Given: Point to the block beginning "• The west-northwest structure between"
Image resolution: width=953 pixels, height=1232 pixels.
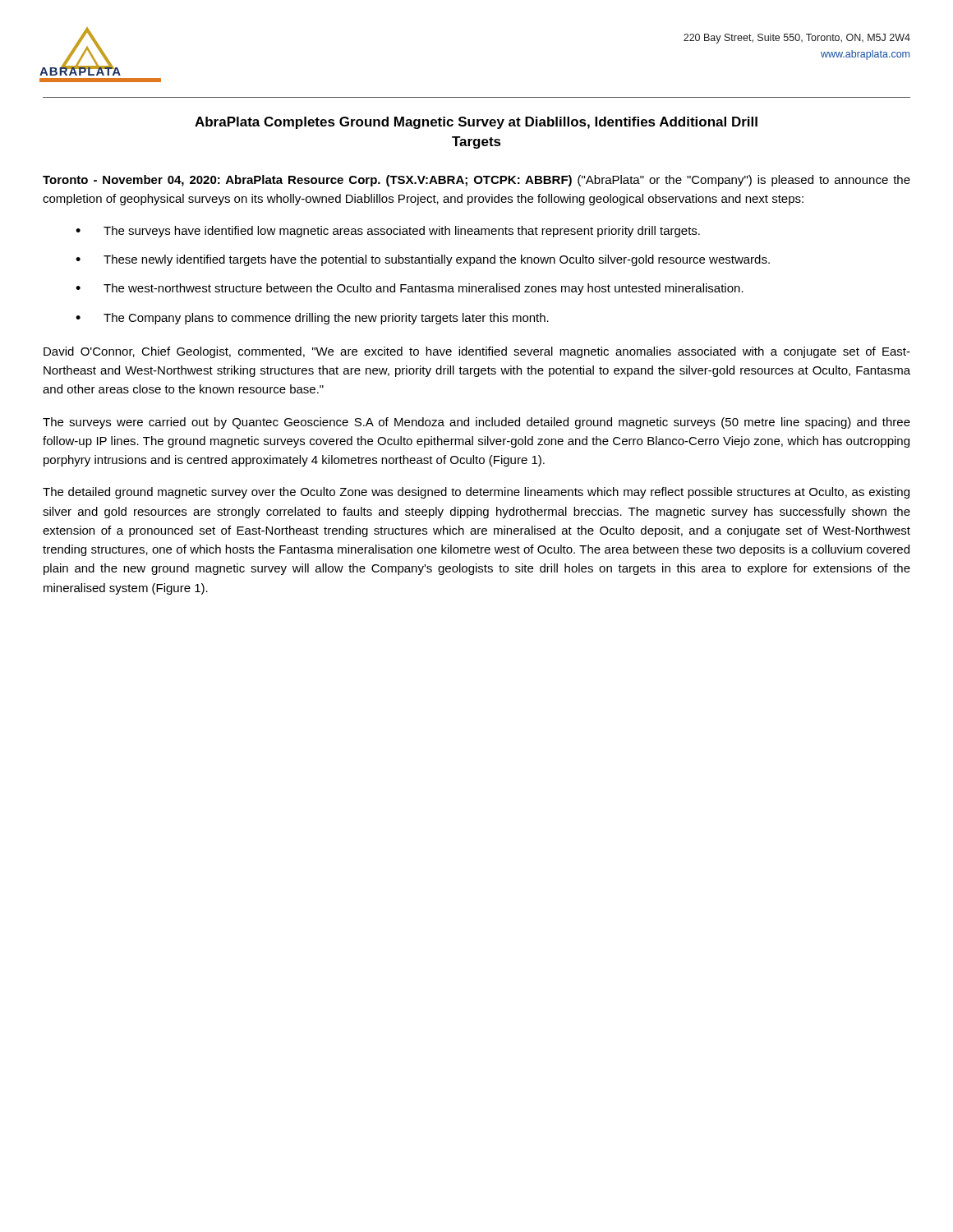Looking at the screenshot, I should 493,289.
